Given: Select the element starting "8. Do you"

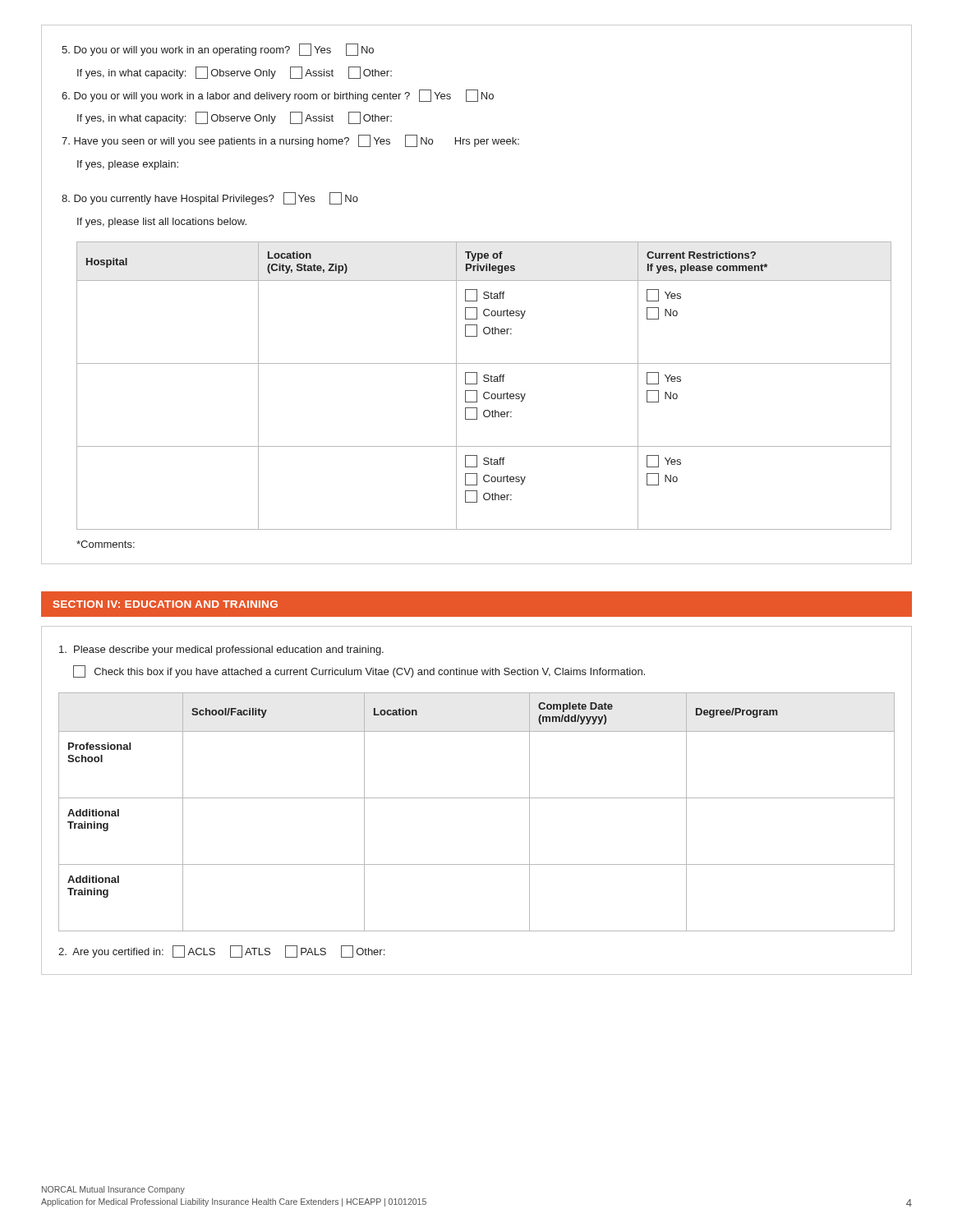Looking at the screenshot, I should (x=210, y=198).
